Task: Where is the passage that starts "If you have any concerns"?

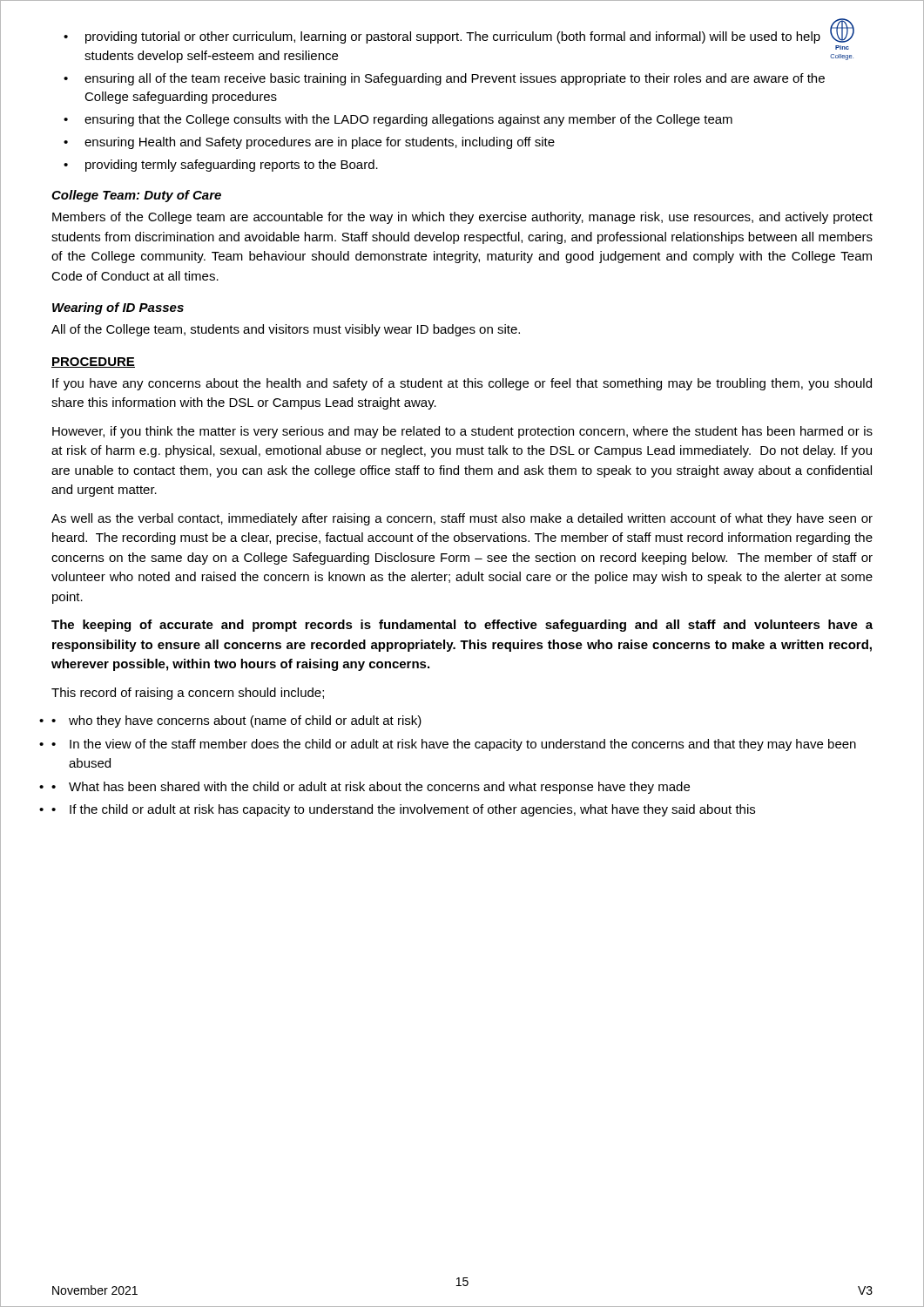Action: [x=462, y=393]
